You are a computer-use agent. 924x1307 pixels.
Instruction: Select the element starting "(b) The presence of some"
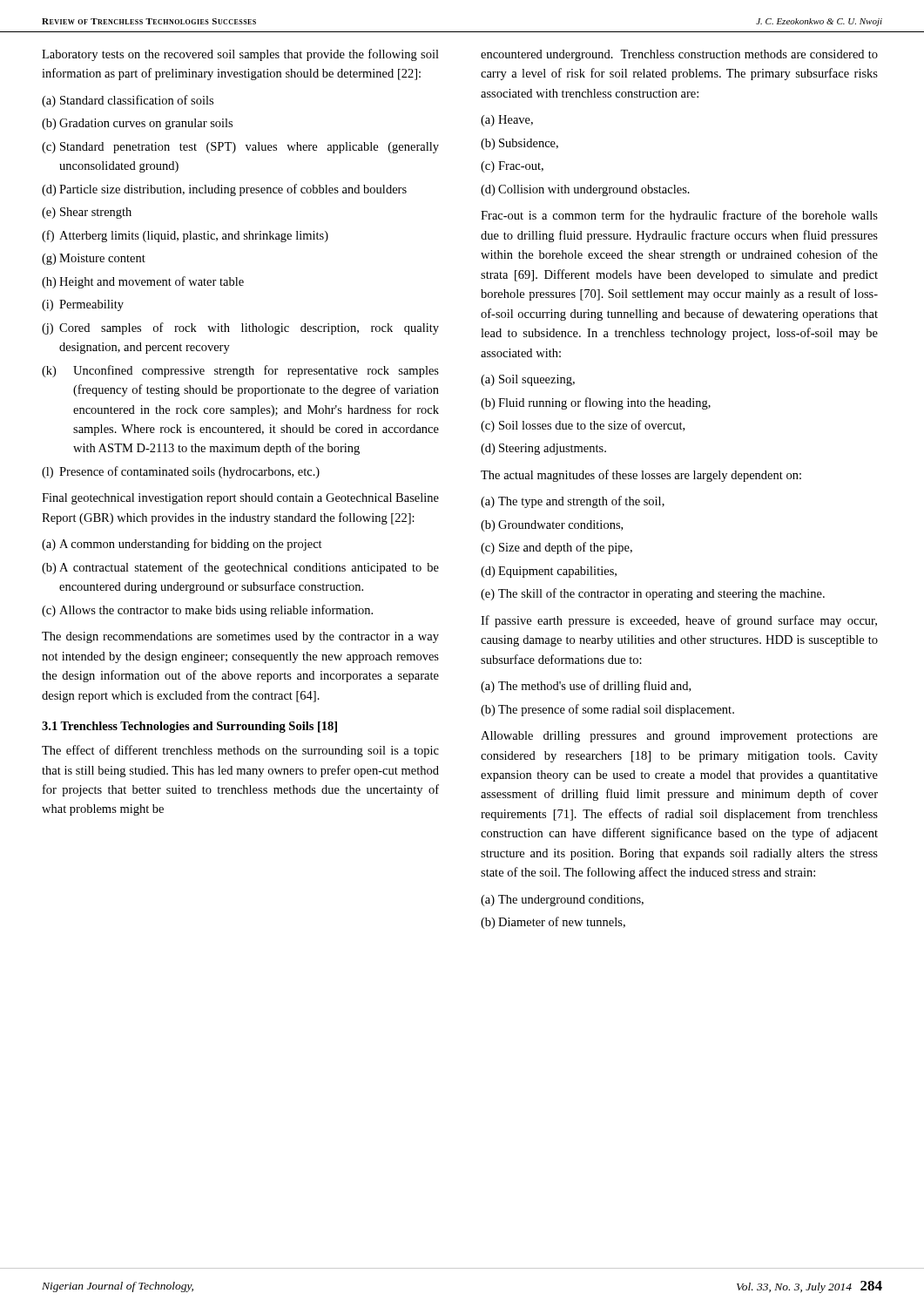point(679,709)
